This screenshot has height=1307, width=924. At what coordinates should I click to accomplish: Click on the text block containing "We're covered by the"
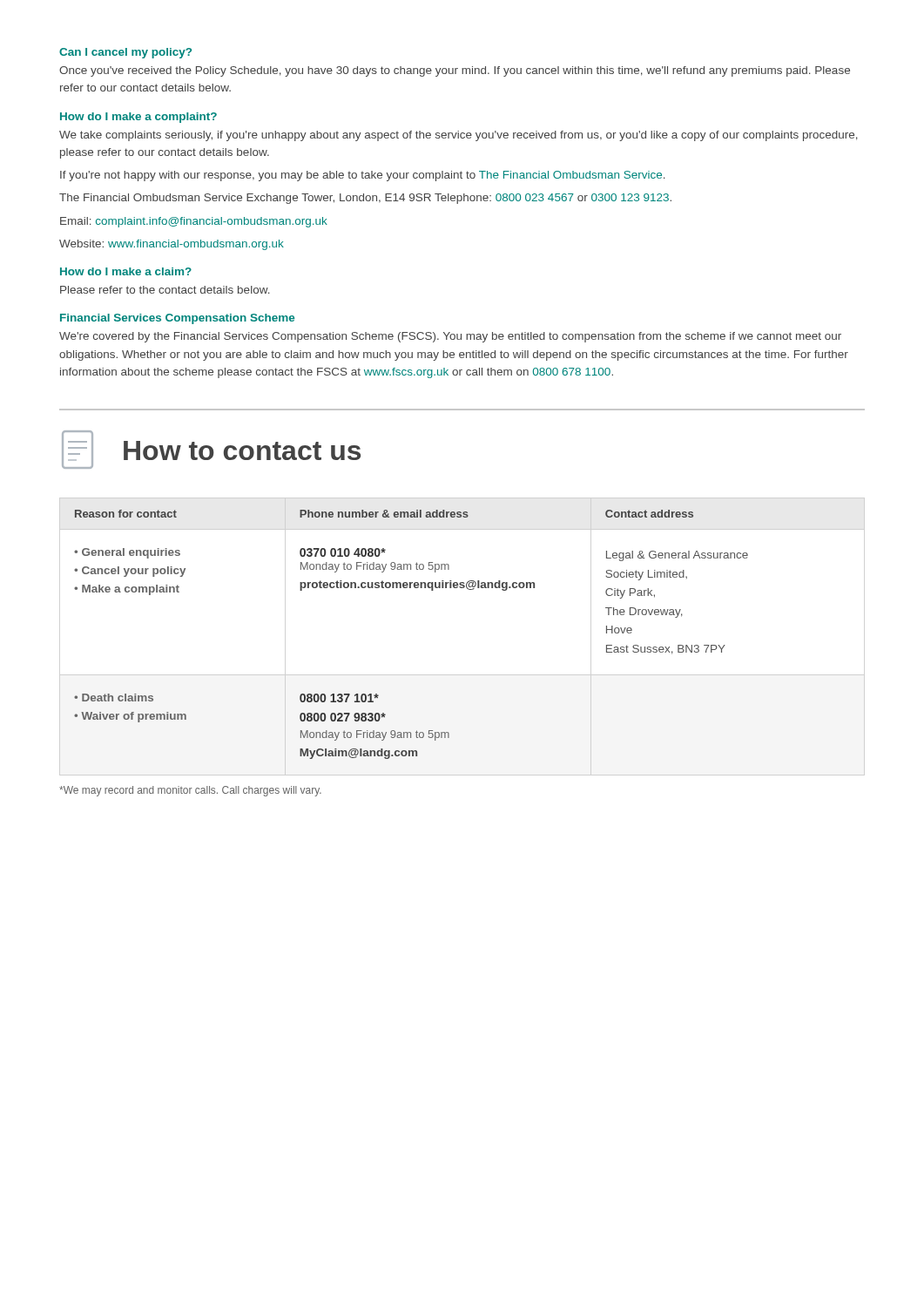coord(454,354)
